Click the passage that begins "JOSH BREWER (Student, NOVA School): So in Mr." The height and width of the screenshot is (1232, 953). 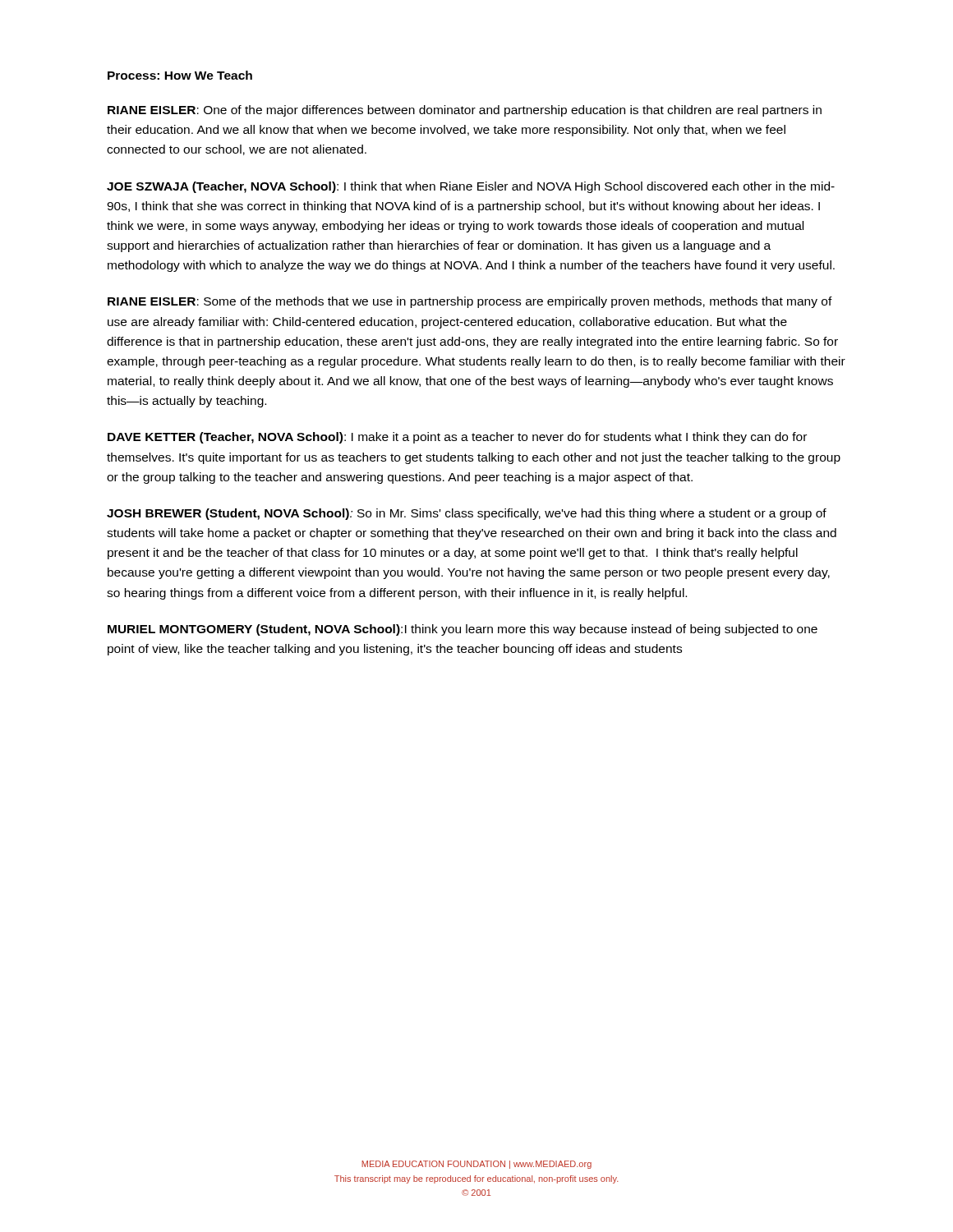point(472,553)
